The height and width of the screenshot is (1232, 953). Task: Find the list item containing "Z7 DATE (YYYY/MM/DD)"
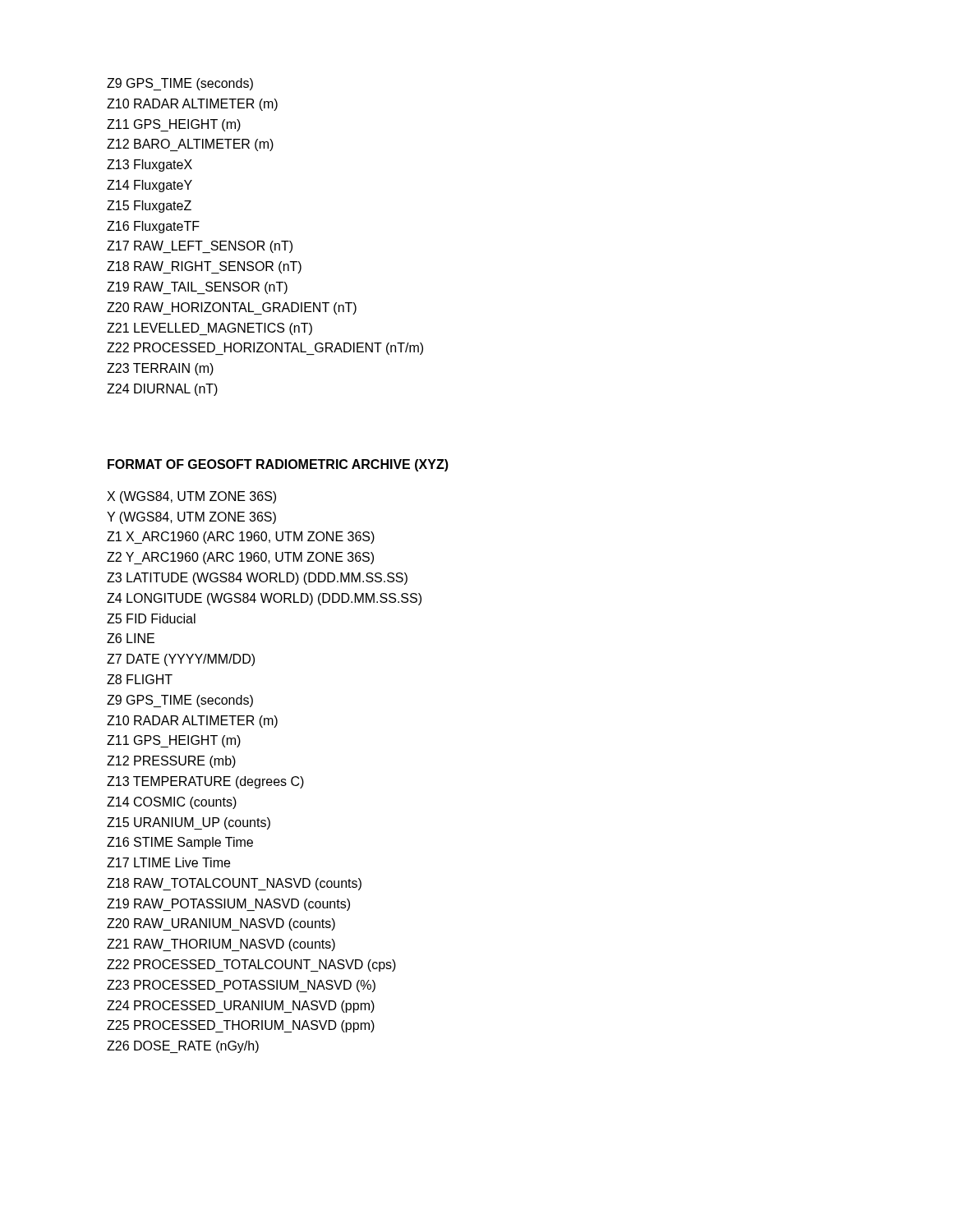click(x=181, y=659)
